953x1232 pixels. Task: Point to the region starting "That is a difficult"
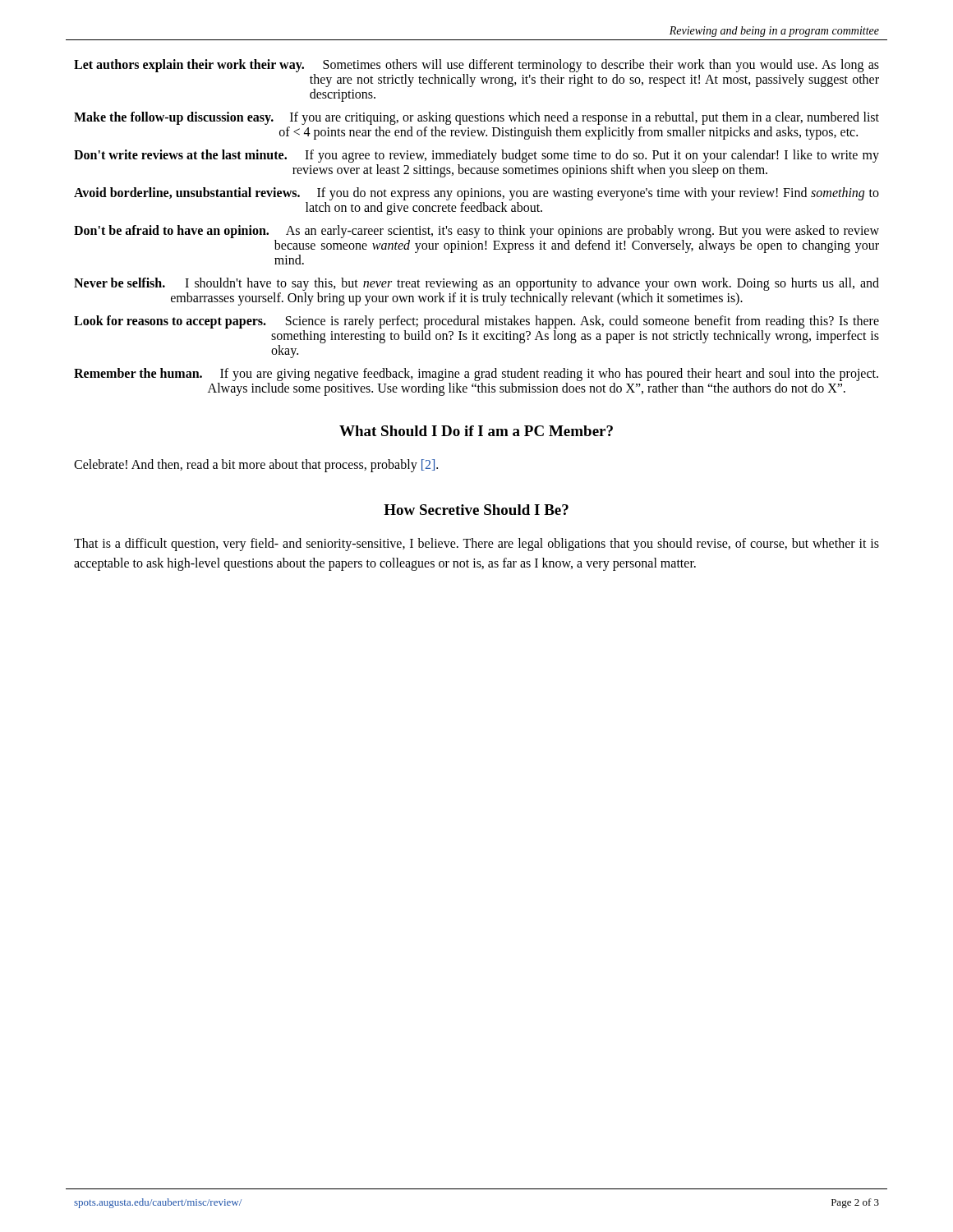point(476,553)
